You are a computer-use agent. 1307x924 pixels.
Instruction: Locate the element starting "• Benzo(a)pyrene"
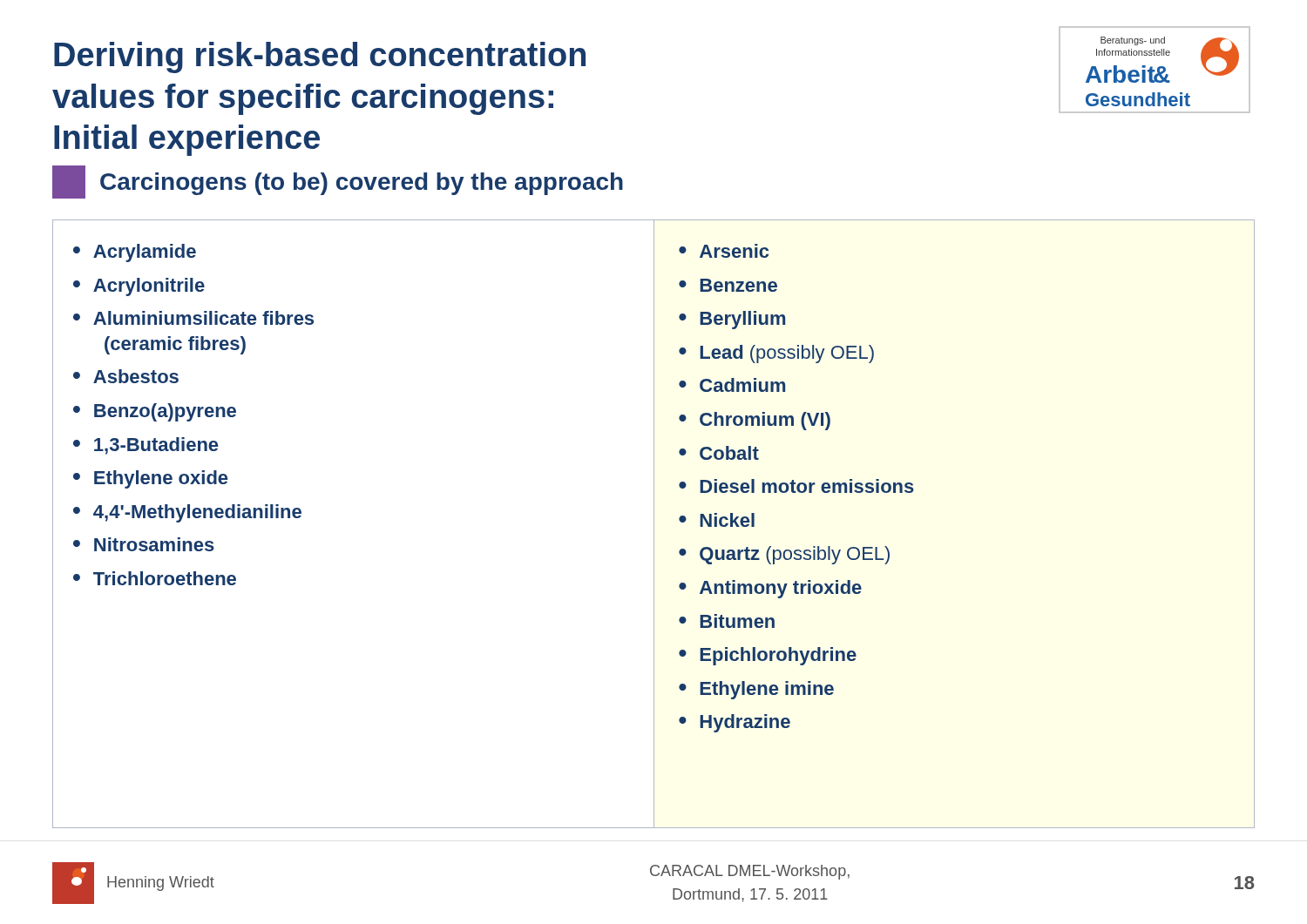[155, 411]
